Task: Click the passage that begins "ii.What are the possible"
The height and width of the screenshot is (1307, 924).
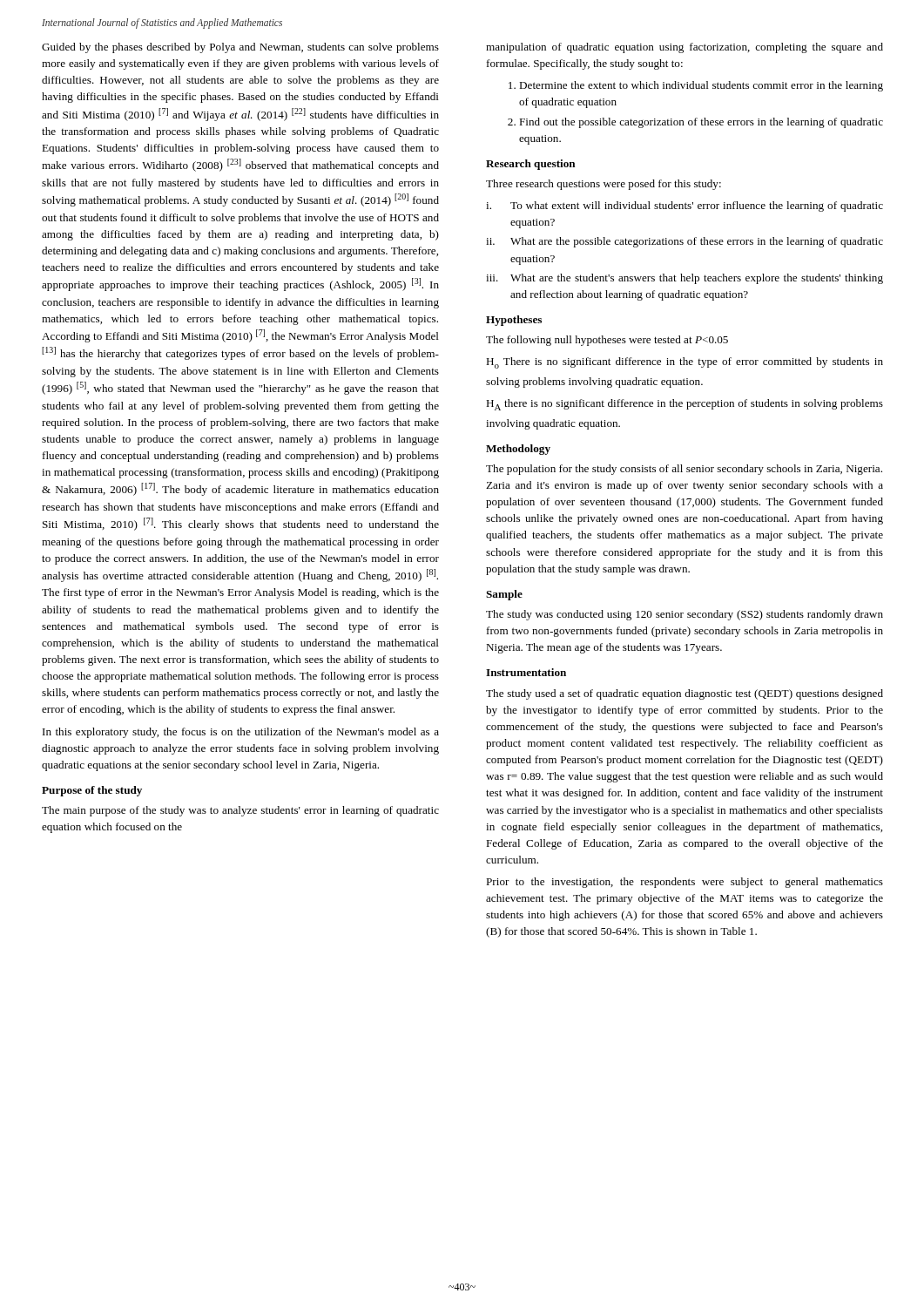Action: 684,250
